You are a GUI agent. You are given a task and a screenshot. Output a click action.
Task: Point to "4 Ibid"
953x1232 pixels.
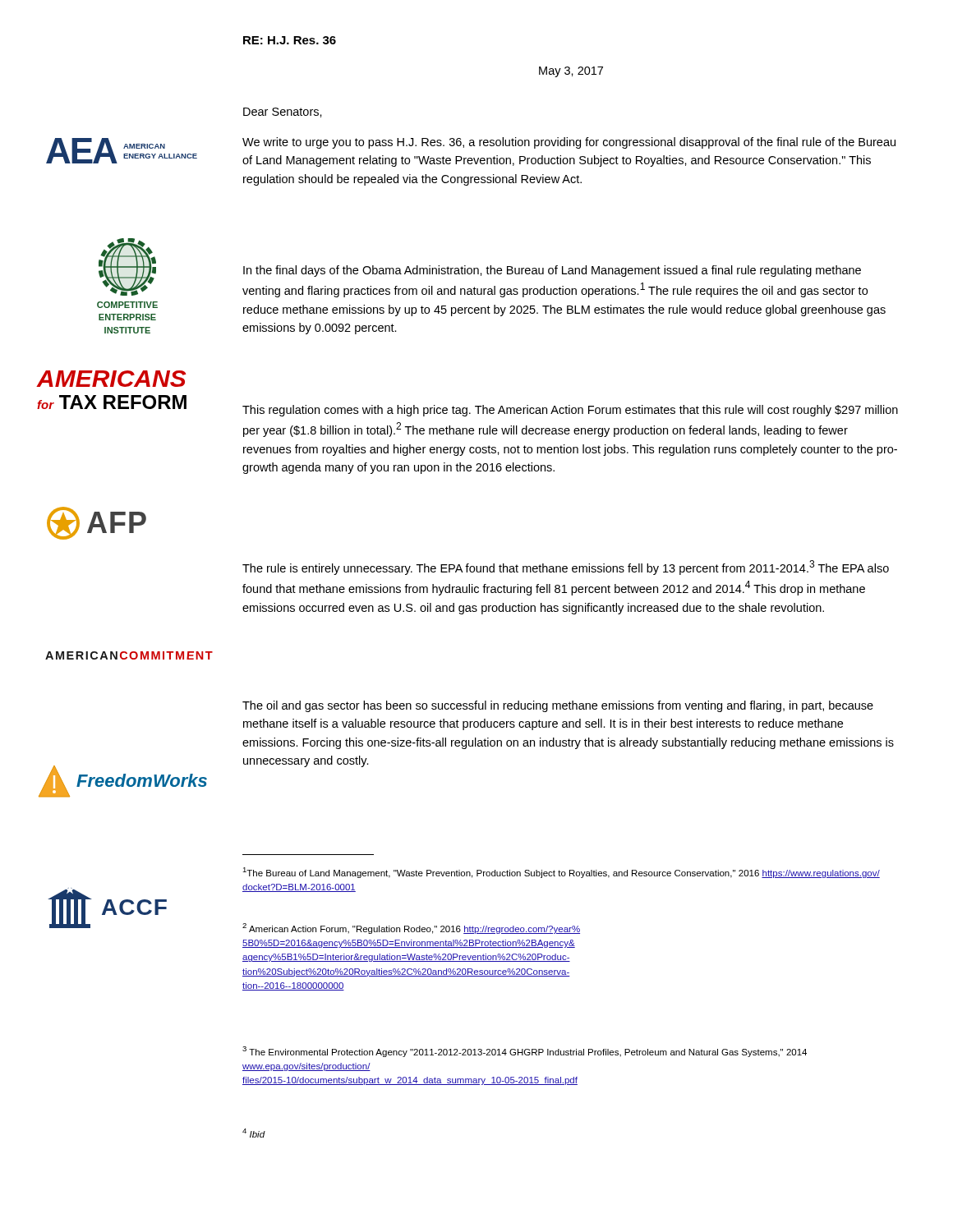(x=253, y=1133)
